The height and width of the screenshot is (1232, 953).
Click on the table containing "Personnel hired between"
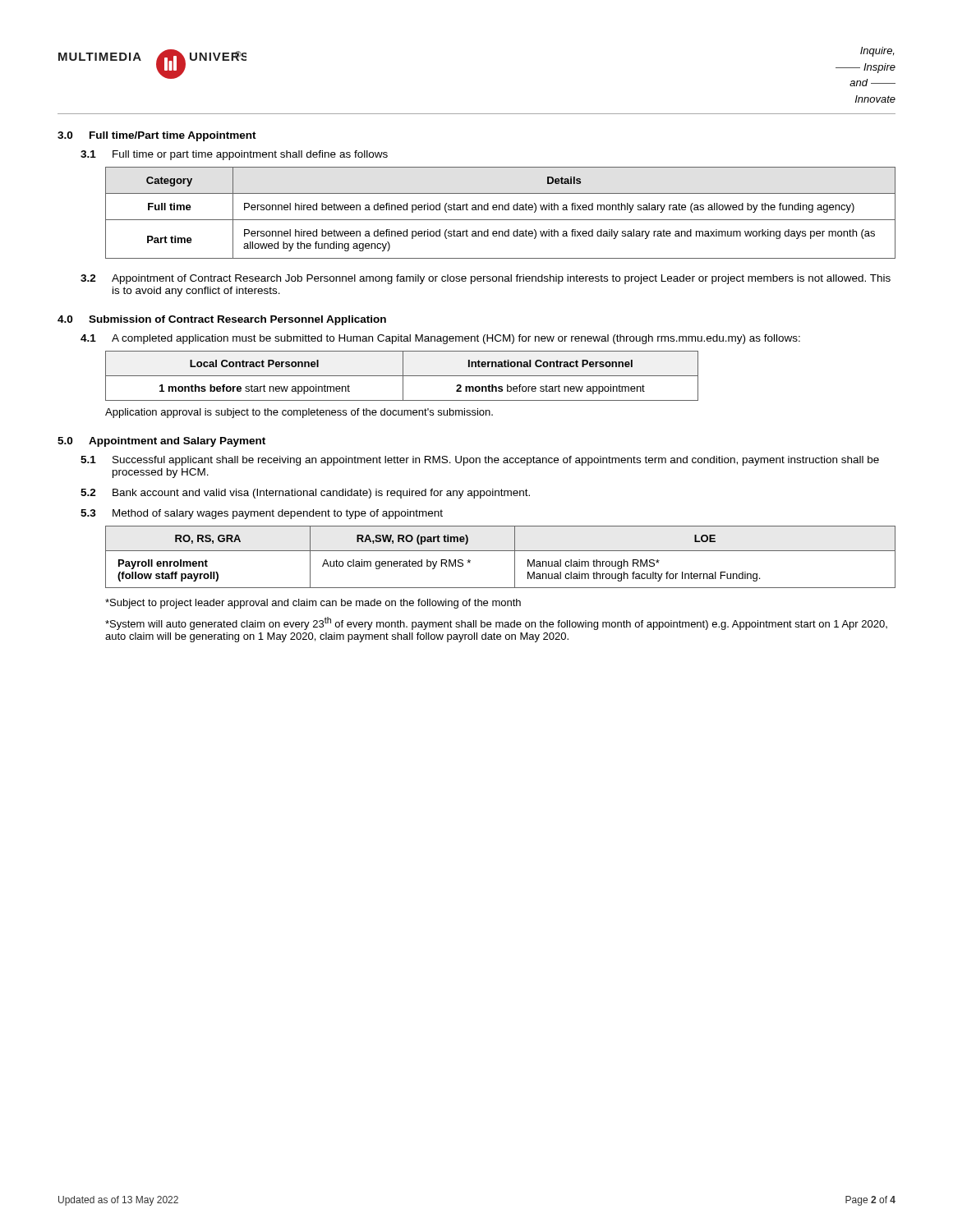[500, 213]
